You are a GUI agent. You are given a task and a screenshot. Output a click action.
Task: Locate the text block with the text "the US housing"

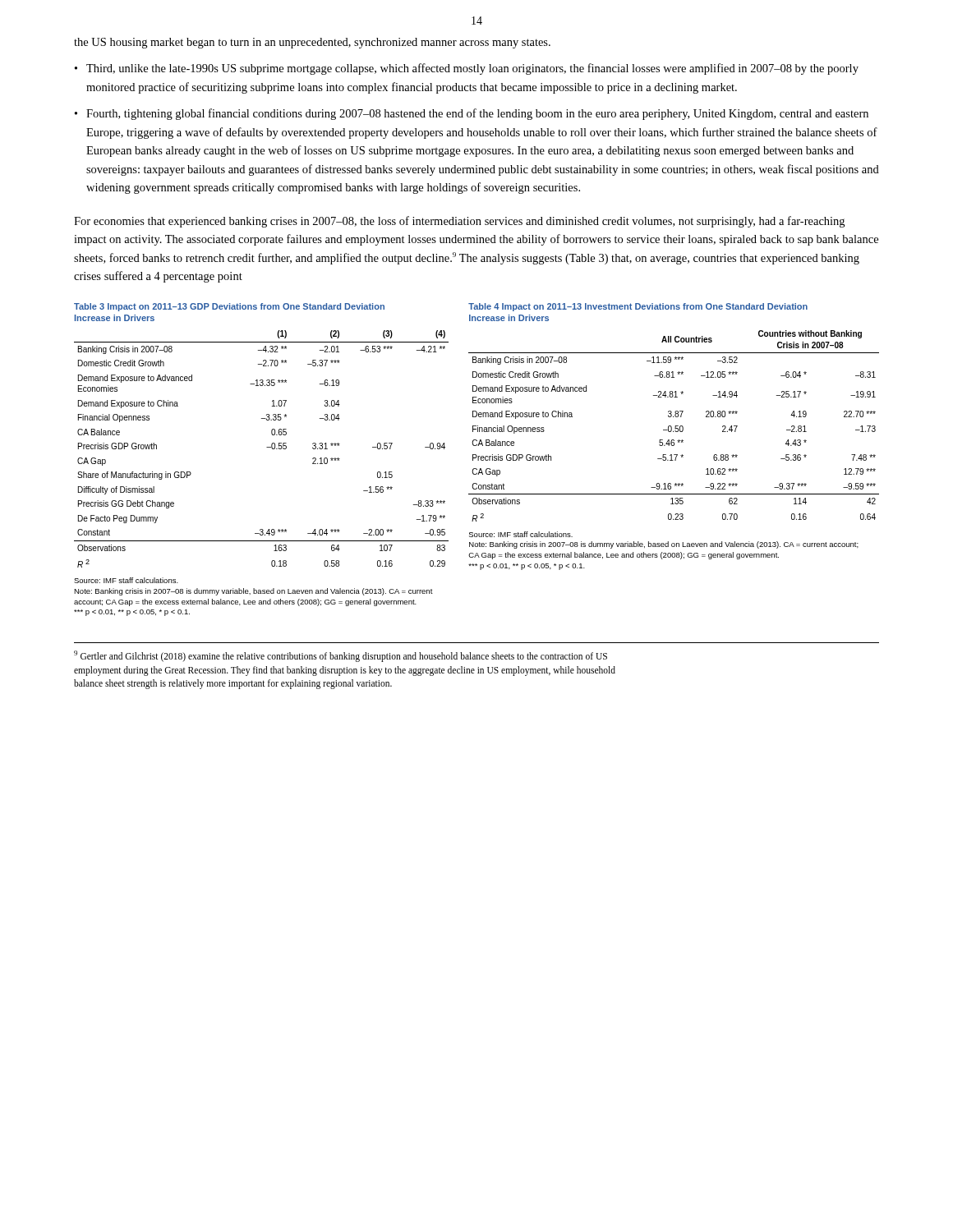[x=312, y=42]
